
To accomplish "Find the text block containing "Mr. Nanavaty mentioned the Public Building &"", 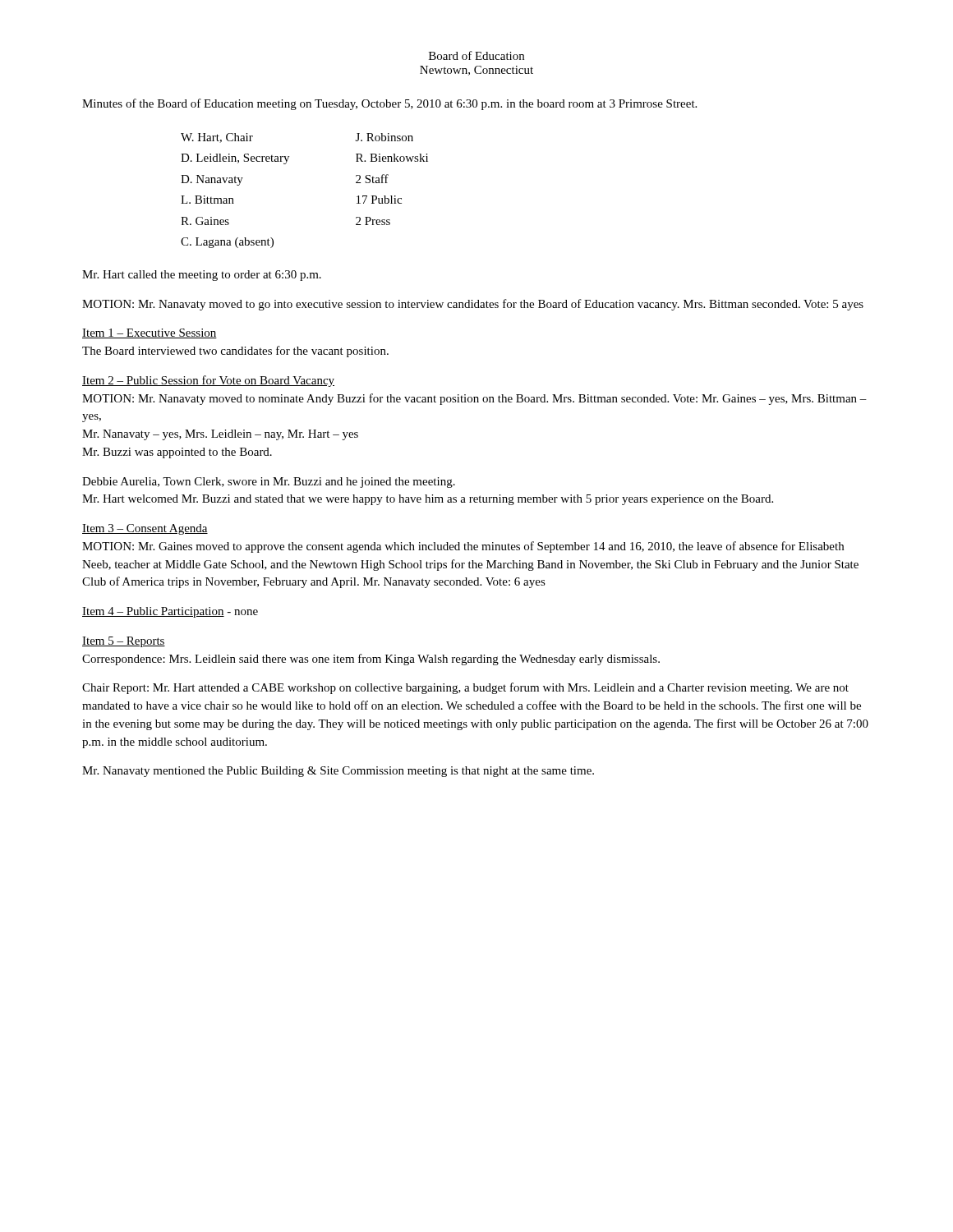I will coord(339,771).
